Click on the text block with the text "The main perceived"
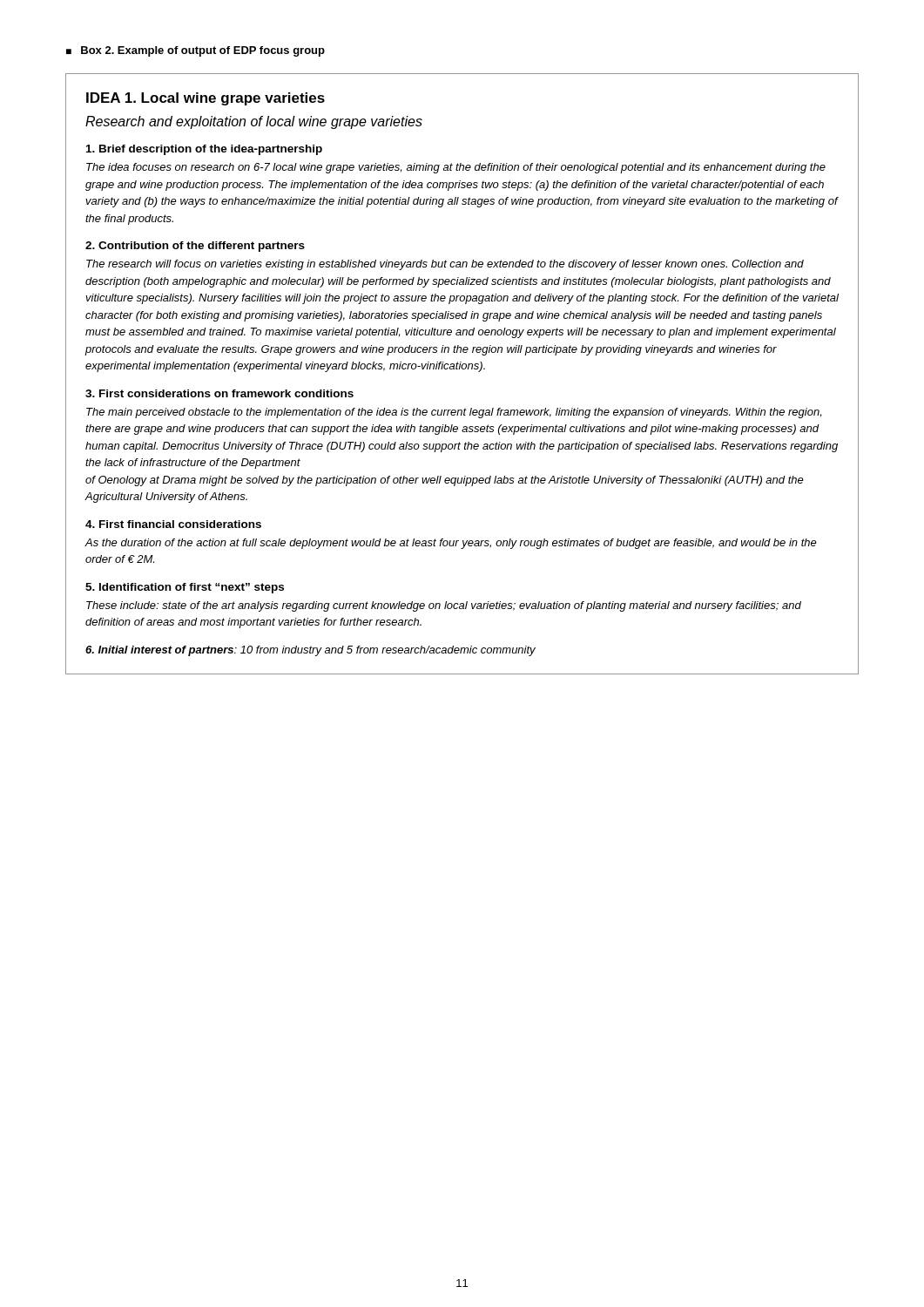Screen dimensions: 1307x924 462,454
